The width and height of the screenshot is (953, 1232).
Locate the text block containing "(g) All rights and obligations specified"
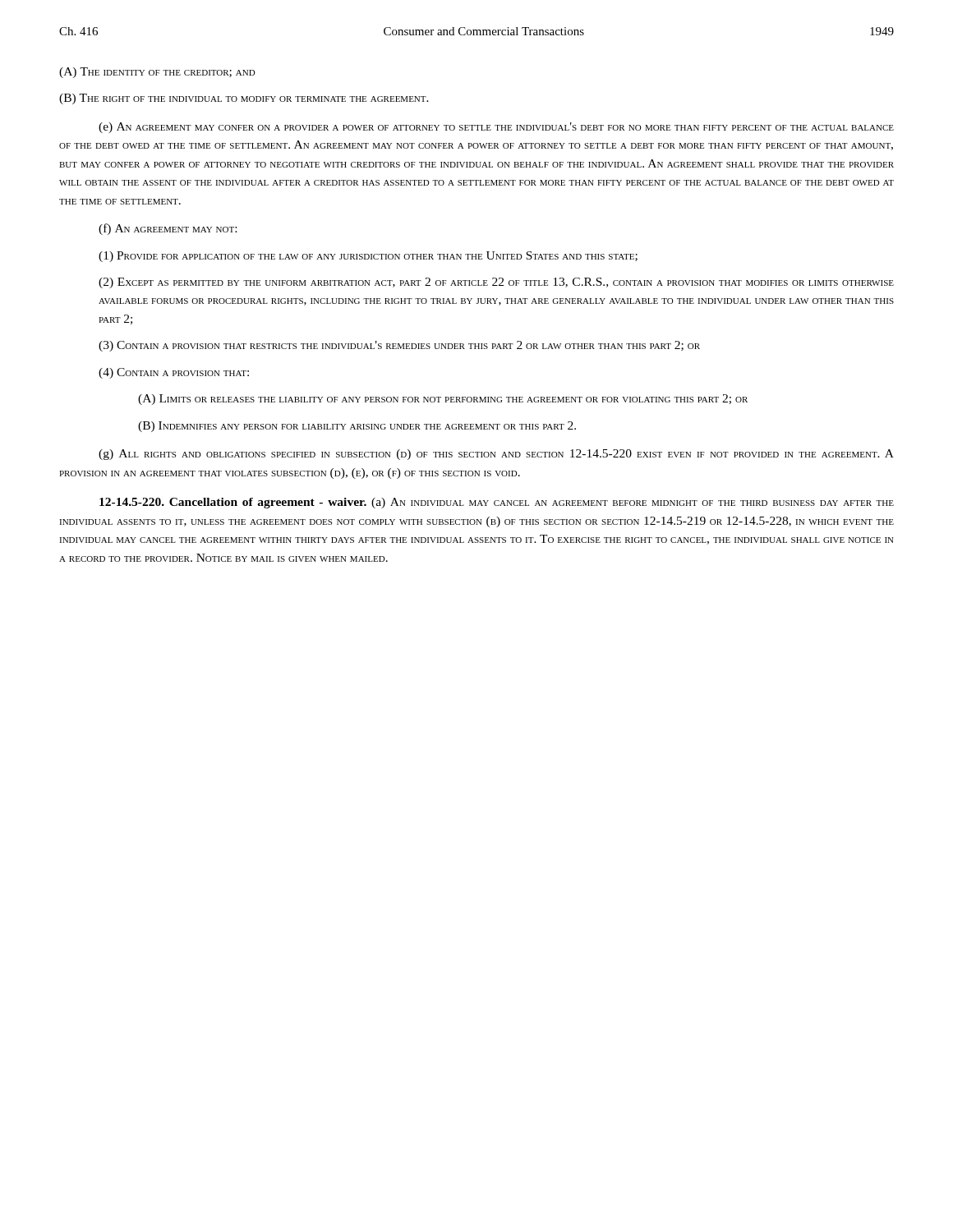(x=476, y=463)
